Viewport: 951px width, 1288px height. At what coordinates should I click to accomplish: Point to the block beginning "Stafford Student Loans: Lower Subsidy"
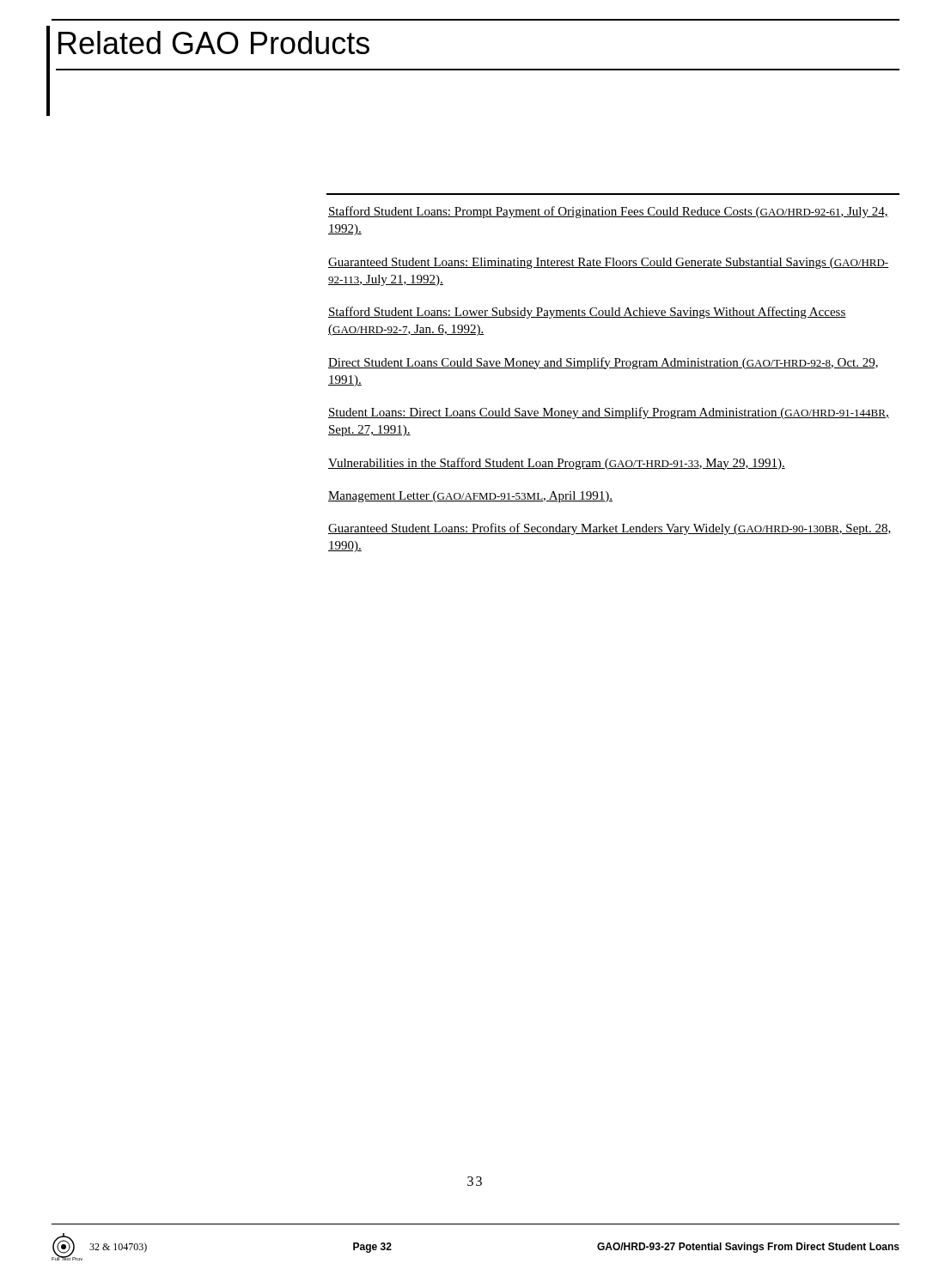[587, 320]
